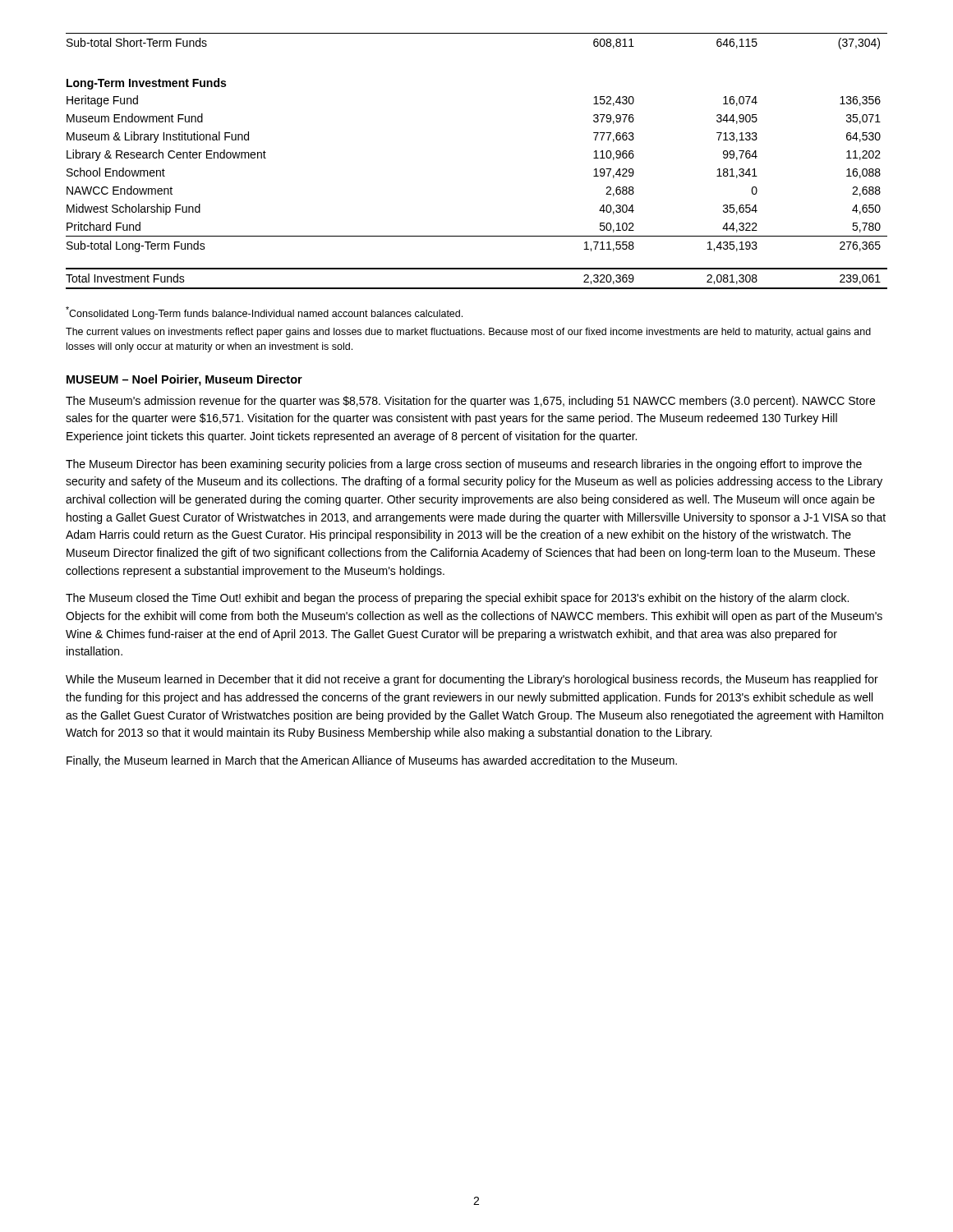
Task: Find the footnote that says "Consolidated Long-Term funds balance-Individual named account balances"
Action: [265, 313]
